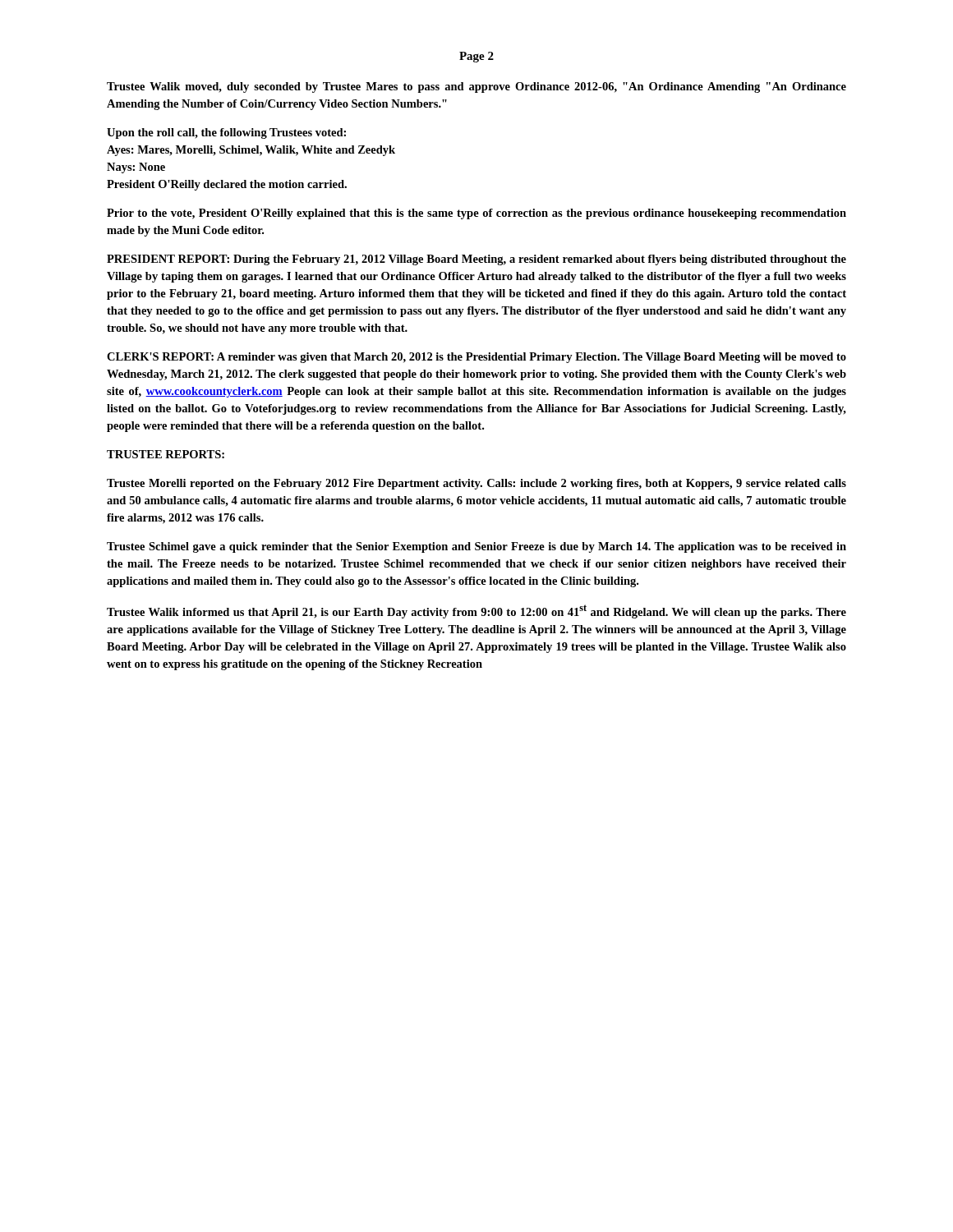Image resolution: width=953 pixels, height=1232 pixels.
Task: Click on the text block that says "Trustee Walik moved,"
Action: [476, 95]
